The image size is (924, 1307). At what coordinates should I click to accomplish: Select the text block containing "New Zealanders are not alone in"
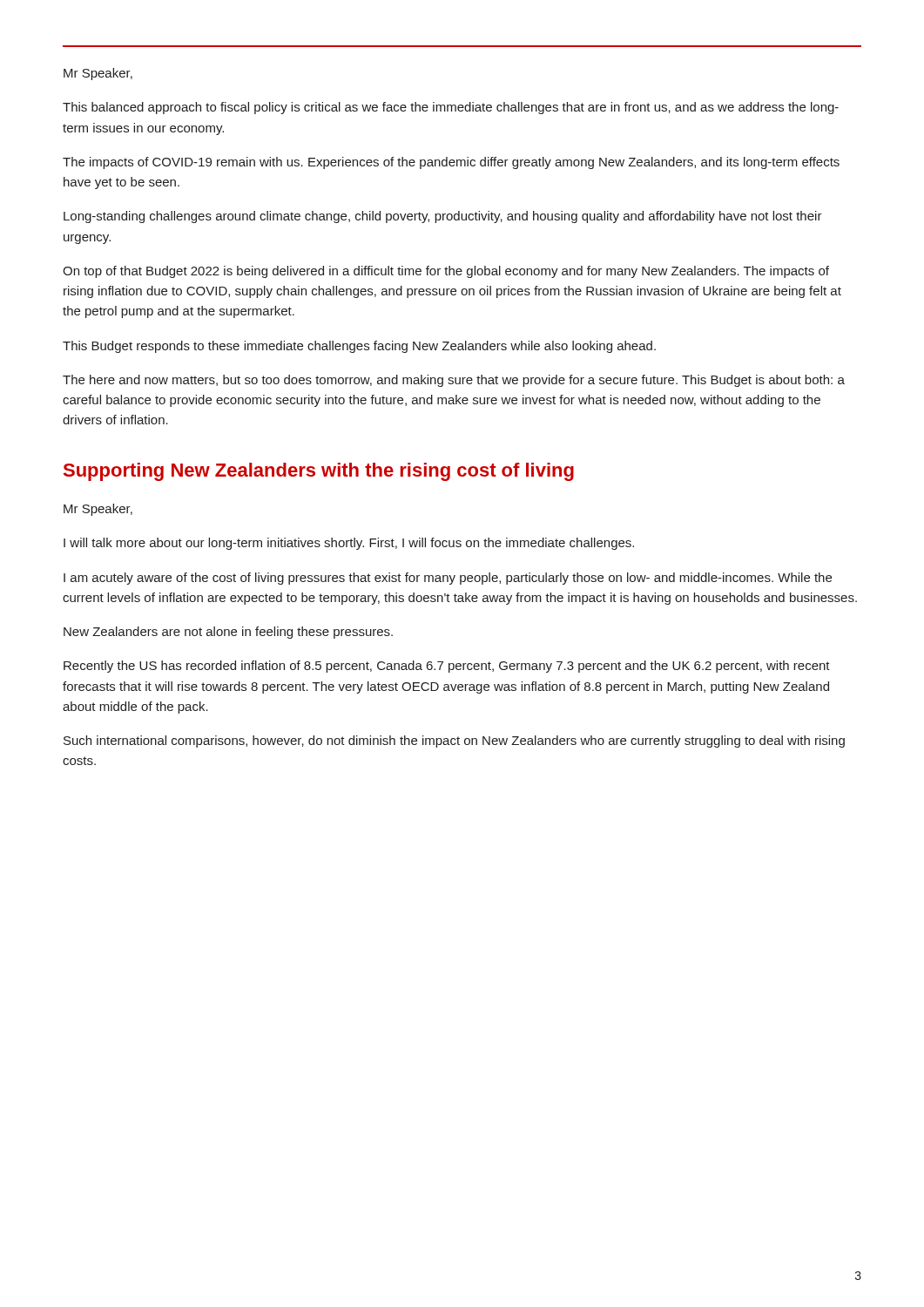(x=228, y=631)
